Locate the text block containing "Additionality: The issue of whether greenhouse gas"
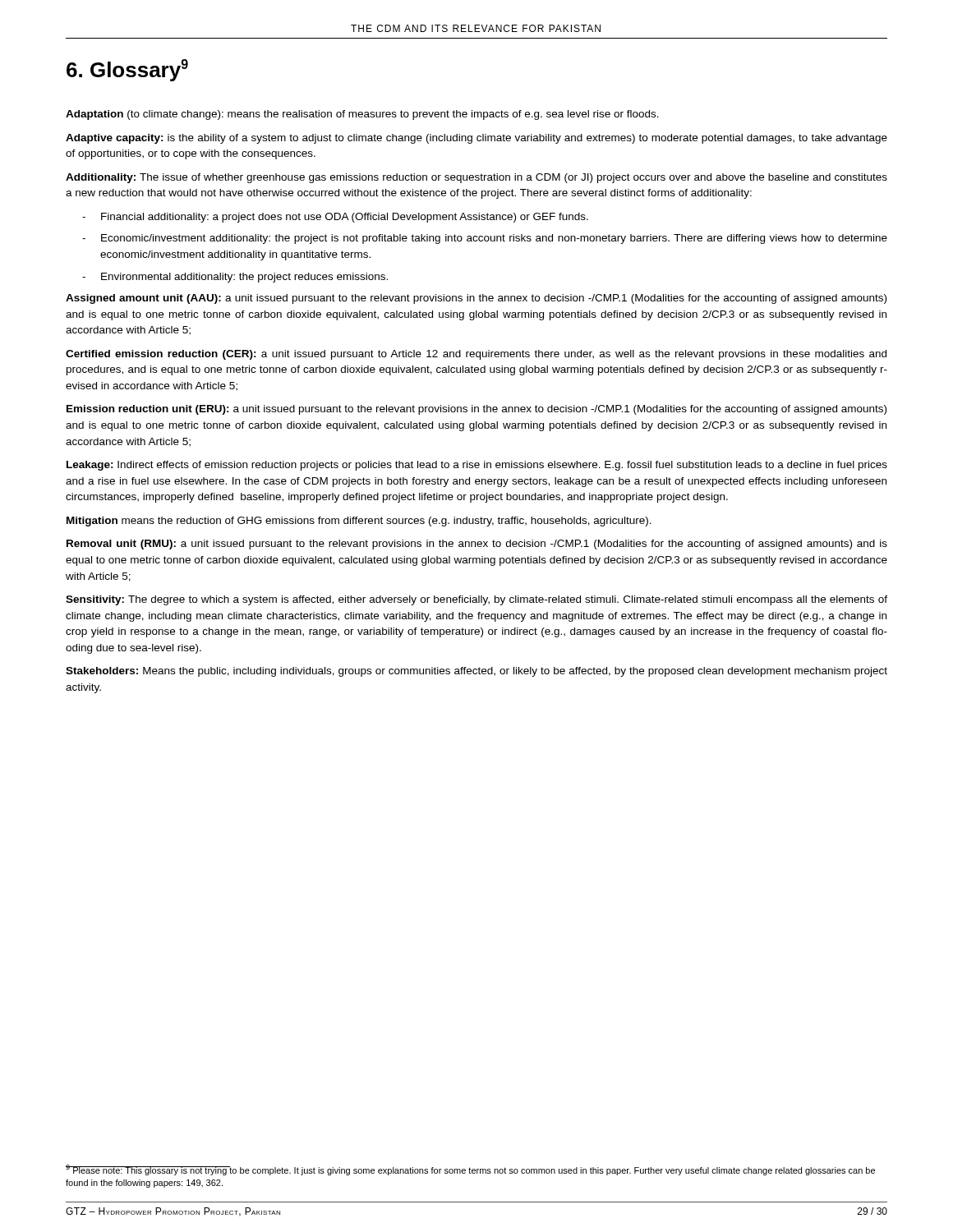Image resolution: width=953 pixels, height=1232 pixels. [476, 185]
